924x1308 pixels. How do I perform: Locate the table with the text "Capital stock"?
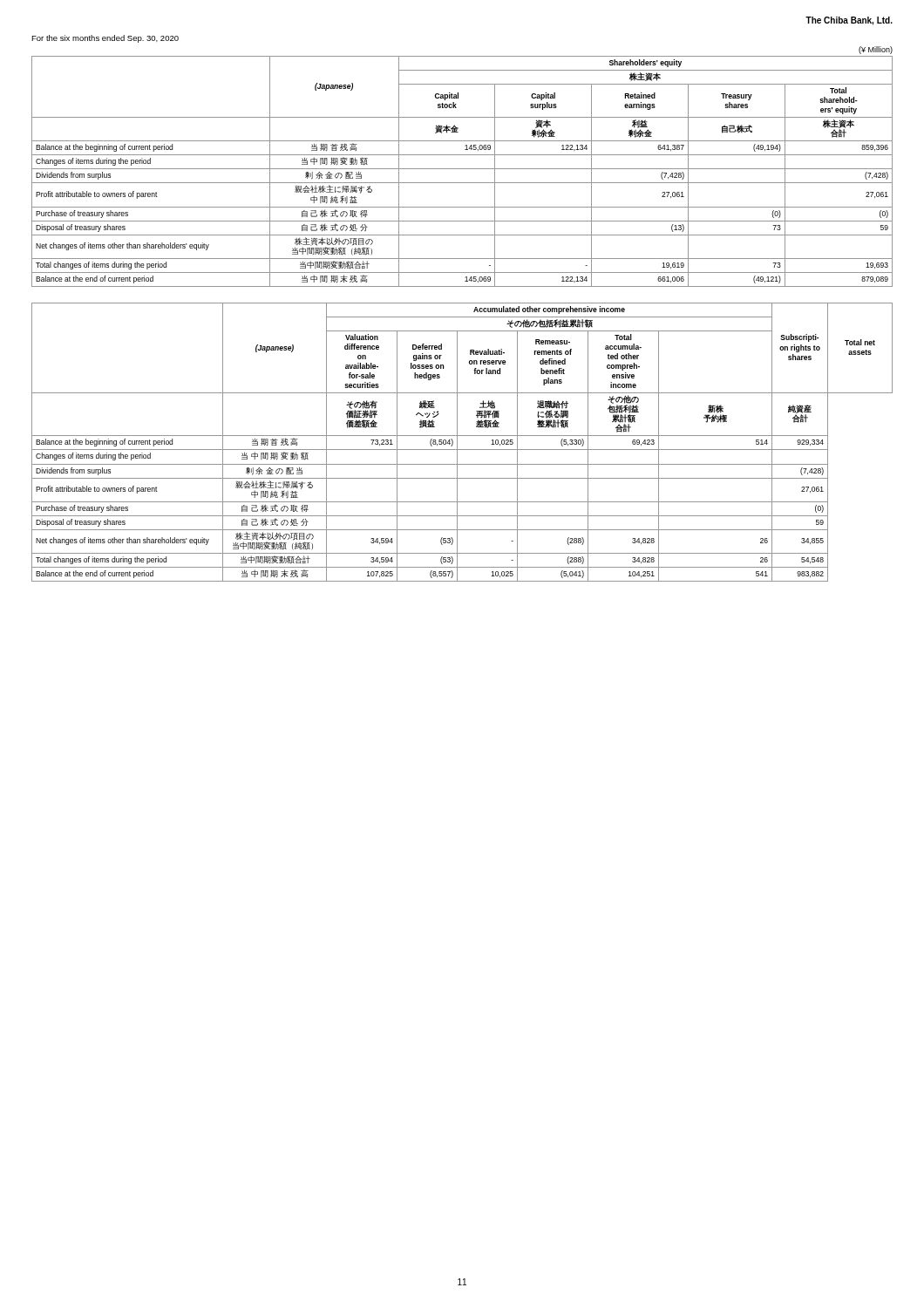pos(462,171)
